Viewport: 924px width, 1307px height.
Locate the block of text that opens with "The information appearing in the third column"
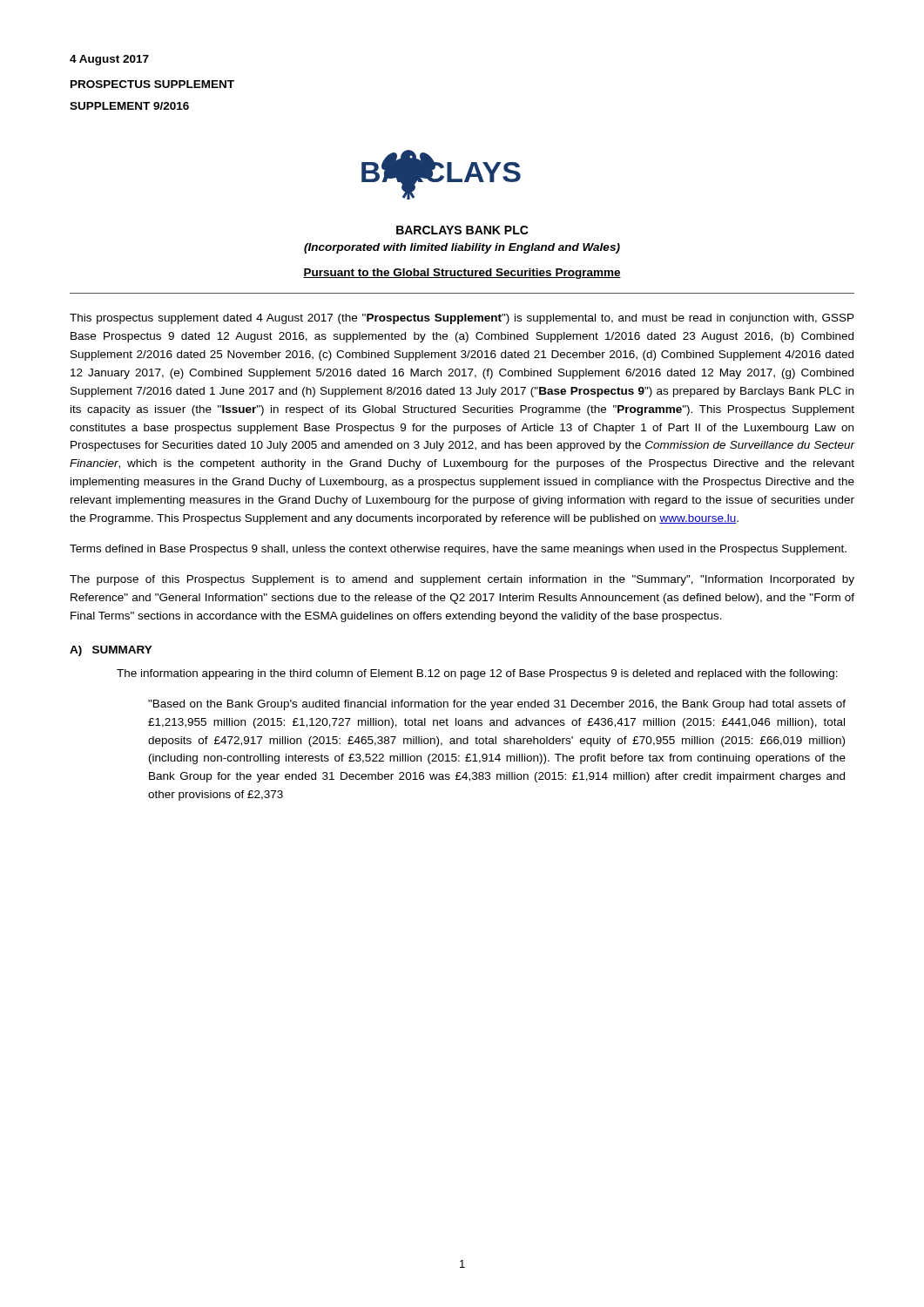click(x=477, y=673)
